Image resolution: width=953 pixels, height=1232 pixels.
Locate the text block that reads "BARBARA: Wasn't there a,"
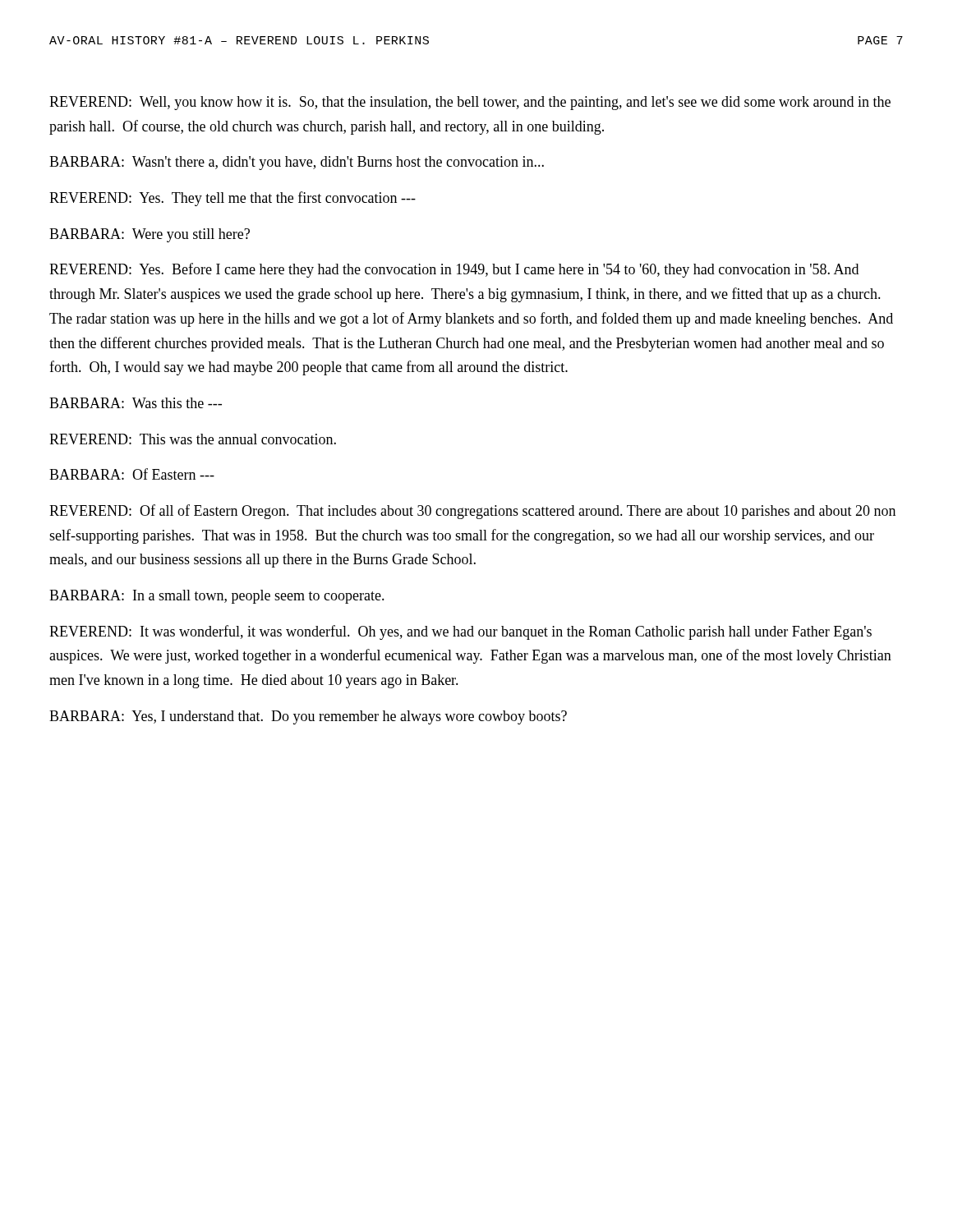pos(297,162)
